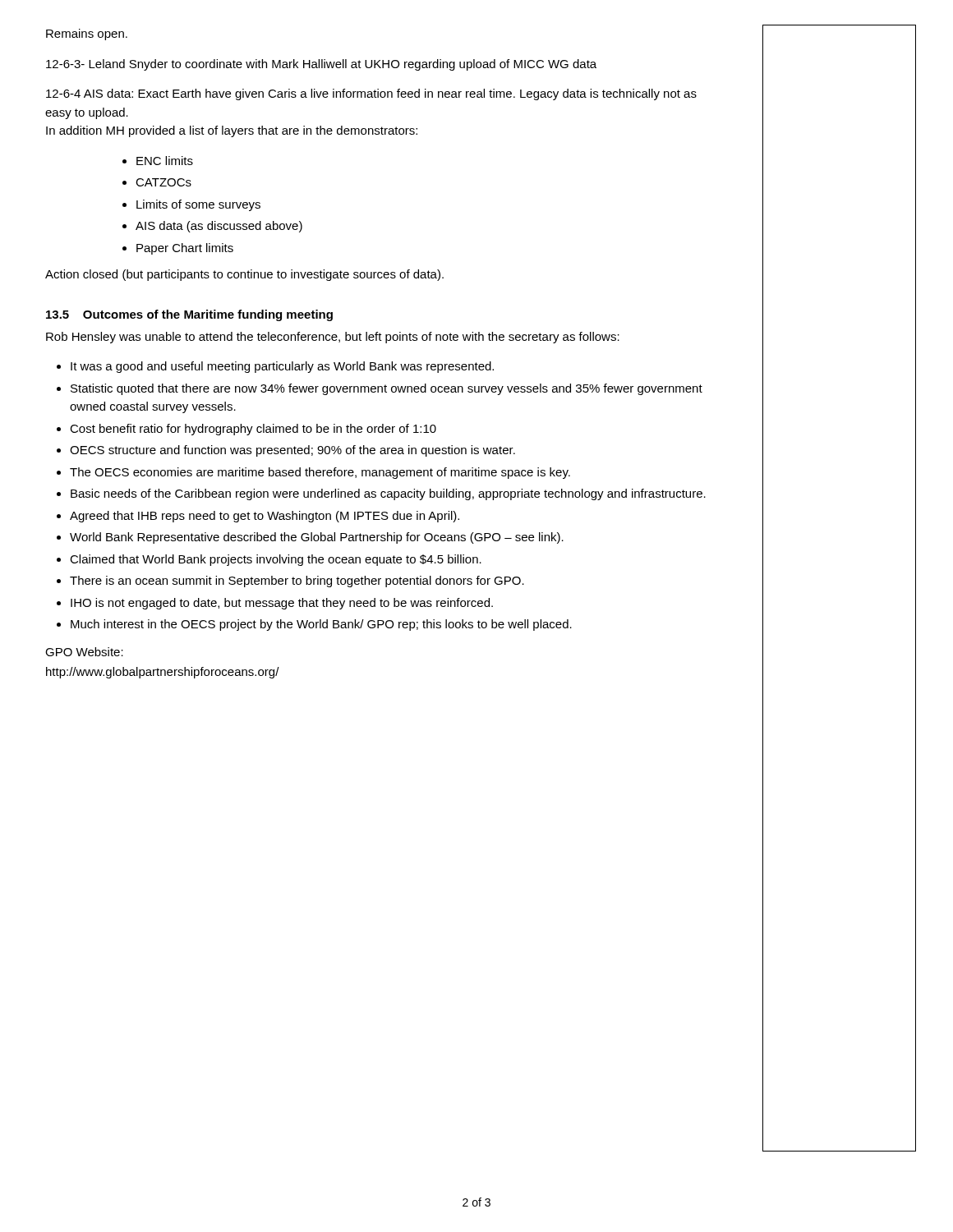Point to the block beginning "Basic needs of the Caribbean"
The height and width of the screenshot is (1232, 953).
[x=388, y=493]
